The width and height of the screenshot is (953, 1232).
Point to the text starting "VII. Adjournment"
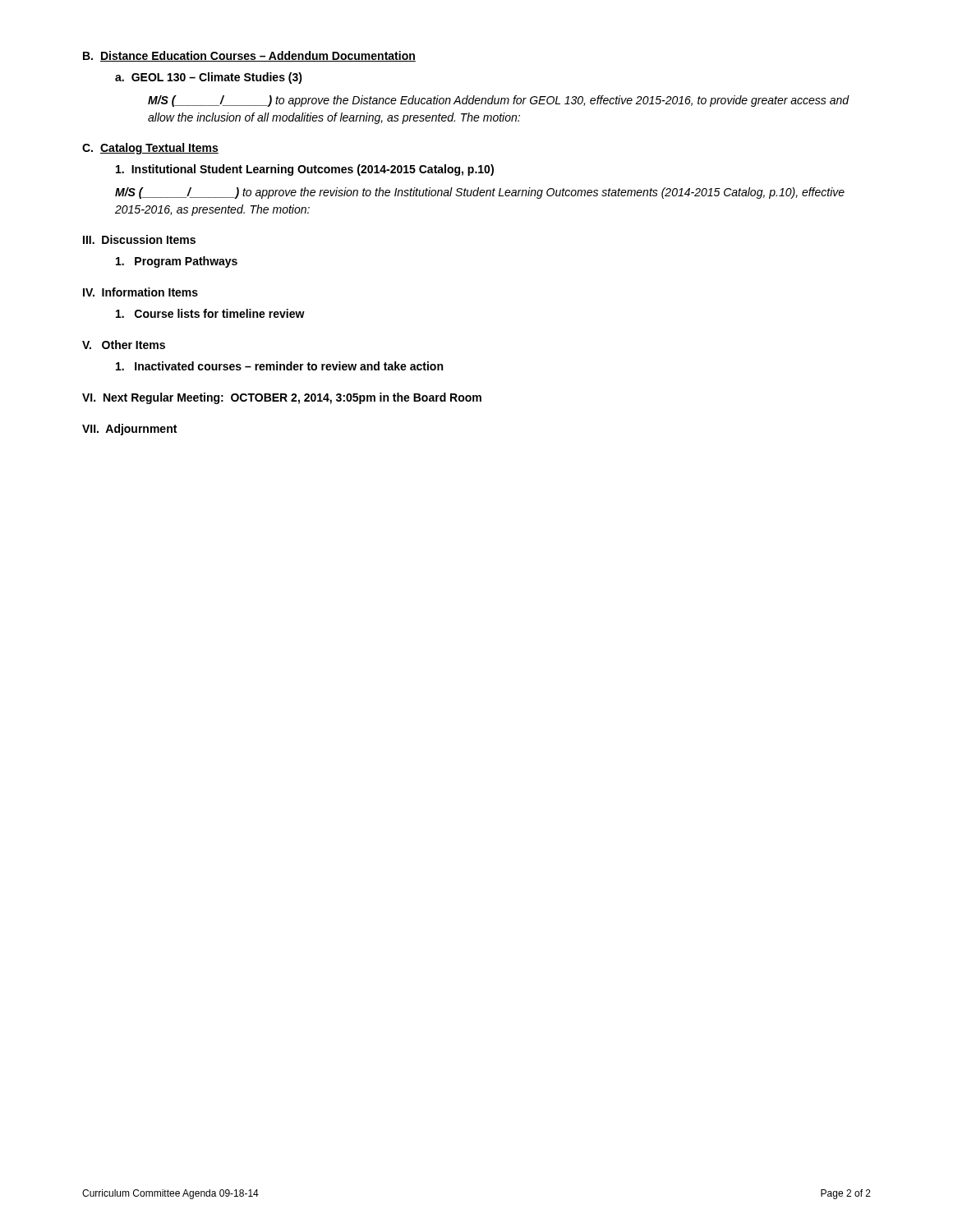pos(130,429)
